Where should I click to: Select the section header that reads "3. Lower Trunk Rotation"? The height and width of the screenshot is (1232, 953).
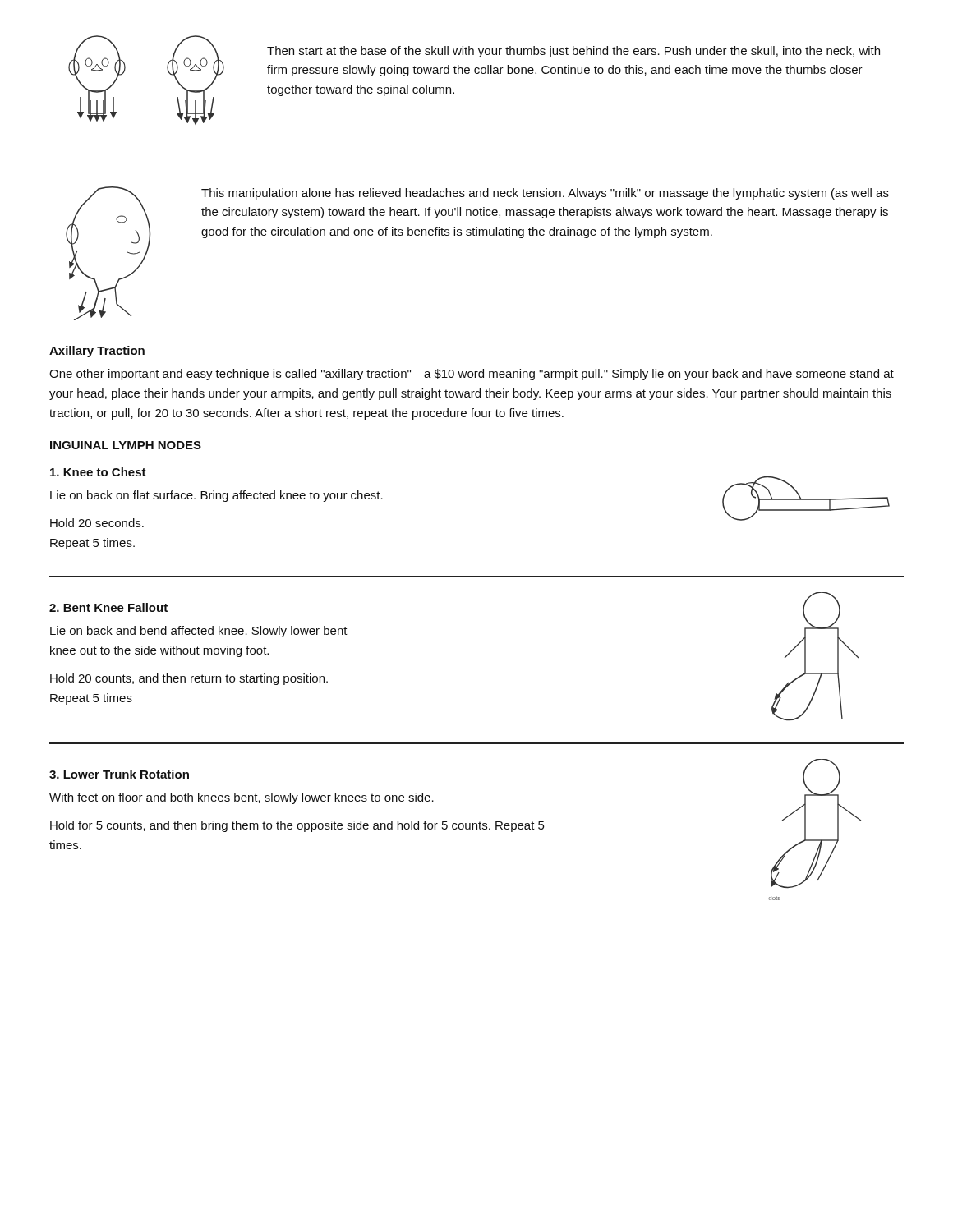coord(119,774)
